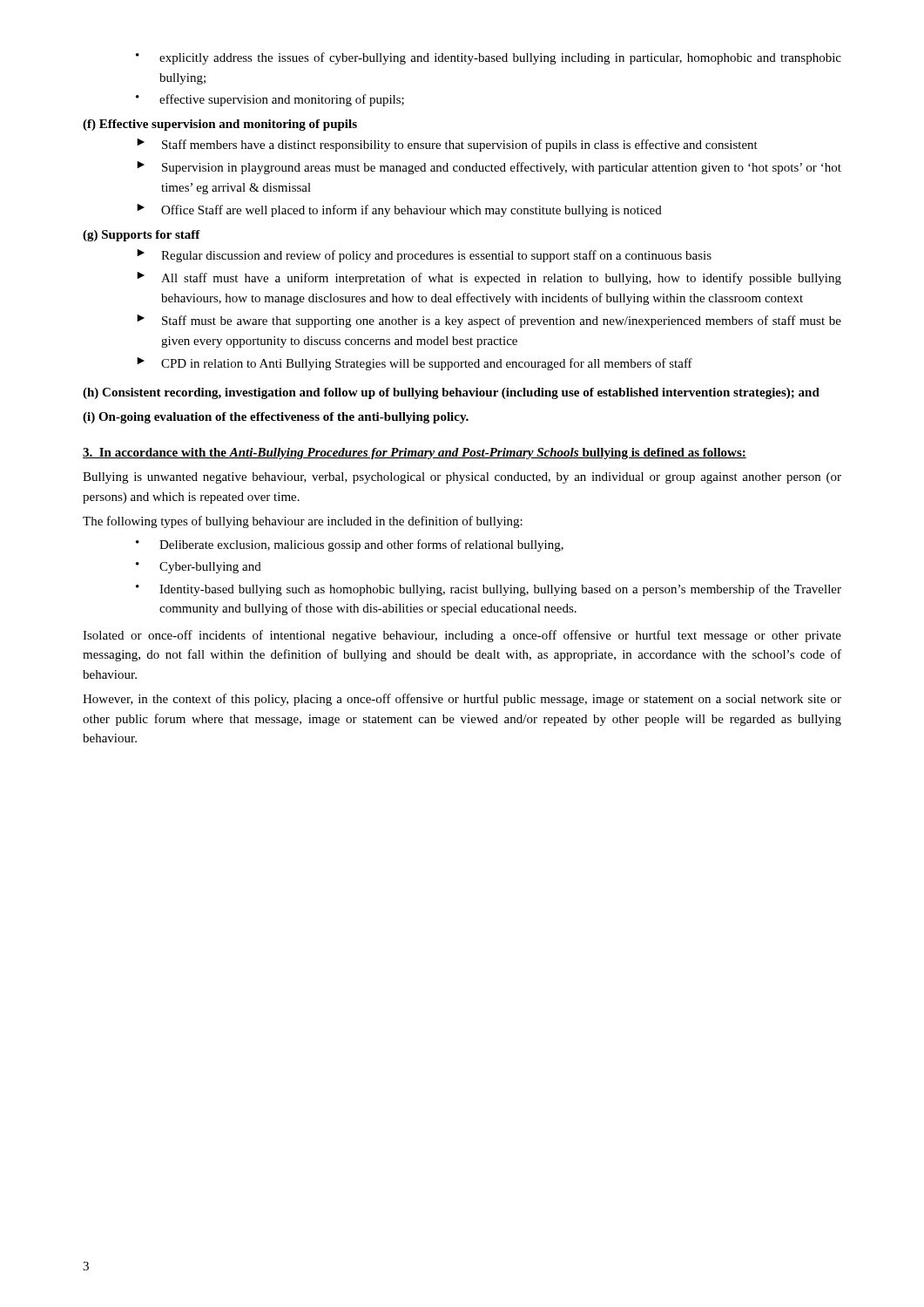
Task: Point to the block beginning "►Office Staff are well placed"
Action: pos(462,210)
